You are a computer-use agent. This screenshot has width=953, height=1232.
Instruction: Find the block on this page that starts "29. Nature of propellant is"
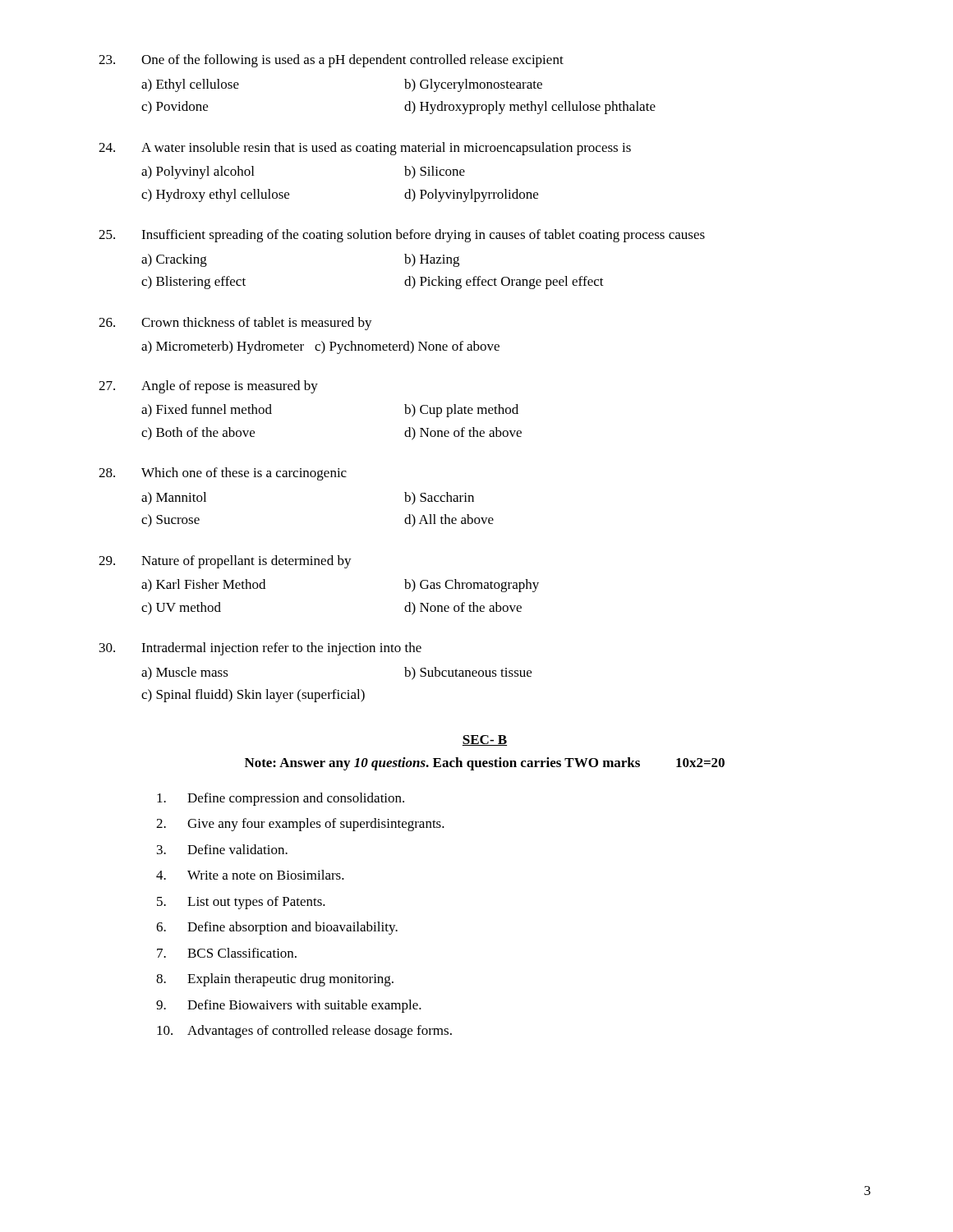point(485,585)
